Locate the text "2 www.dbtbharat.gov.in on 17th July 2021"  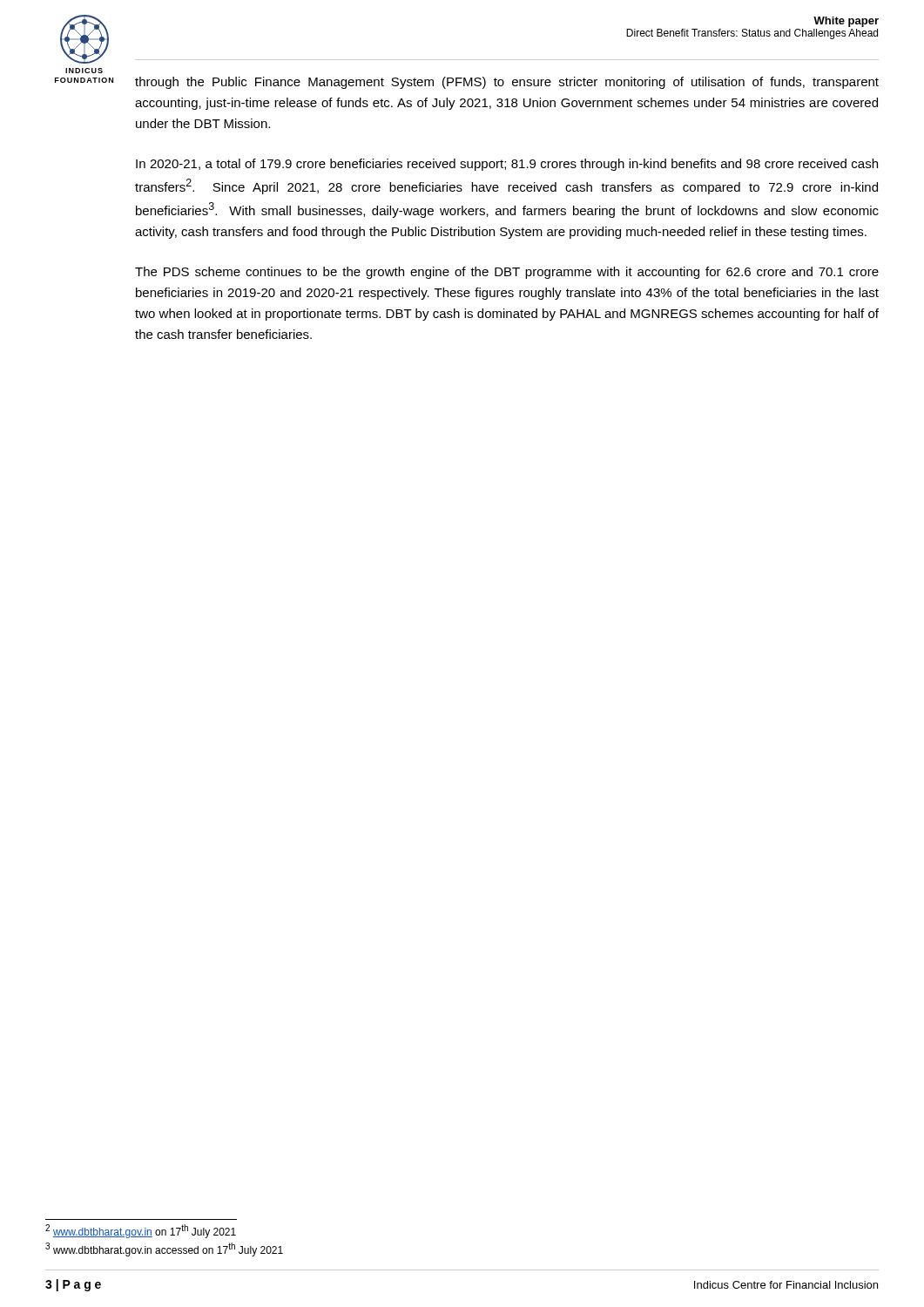pos(141,1231)
